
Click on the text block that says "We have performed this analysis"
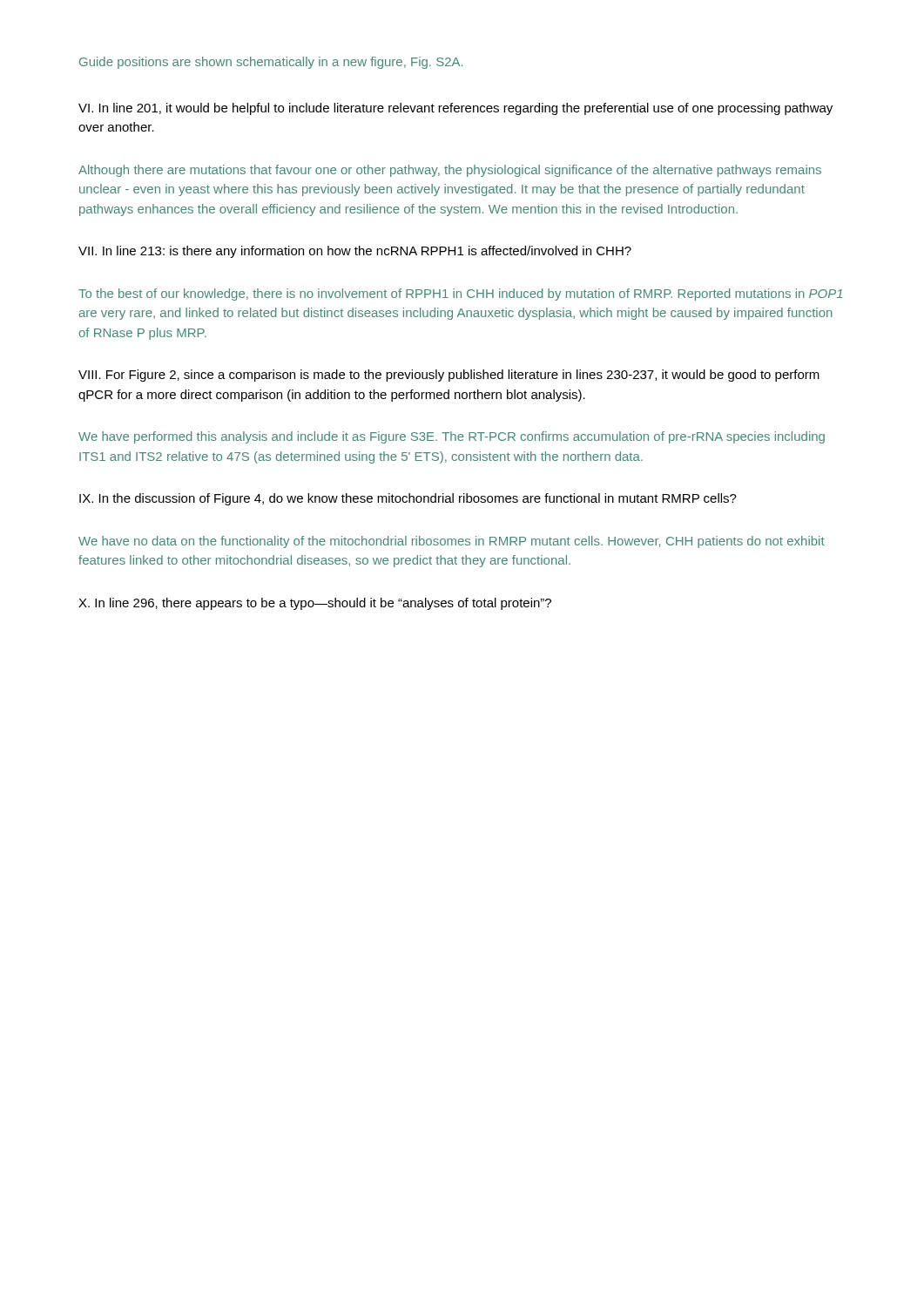(x=452, y=446)
